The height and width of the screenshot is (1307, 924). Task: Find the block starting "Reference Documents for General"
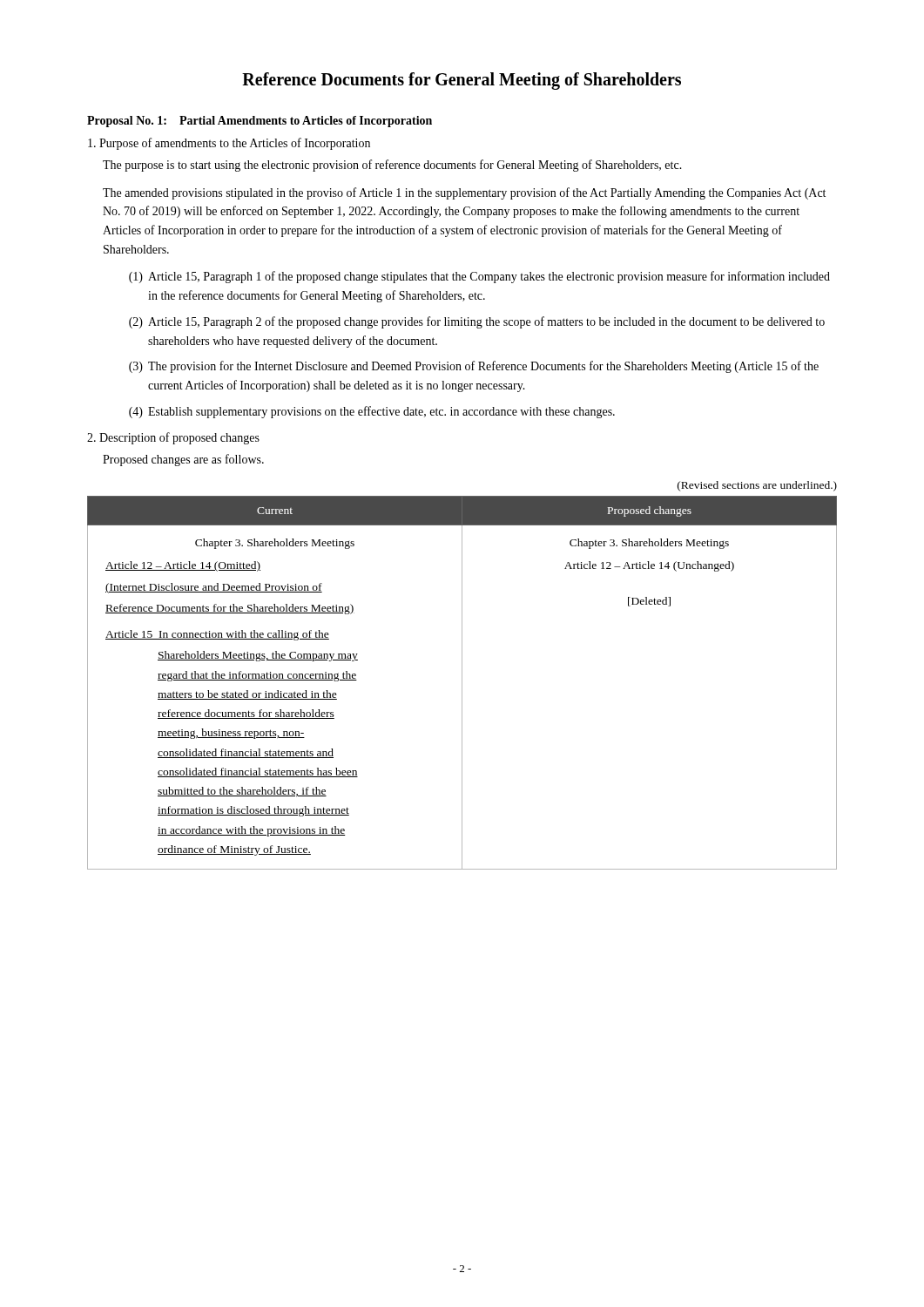pyautogui.click(x=462, y=79)
